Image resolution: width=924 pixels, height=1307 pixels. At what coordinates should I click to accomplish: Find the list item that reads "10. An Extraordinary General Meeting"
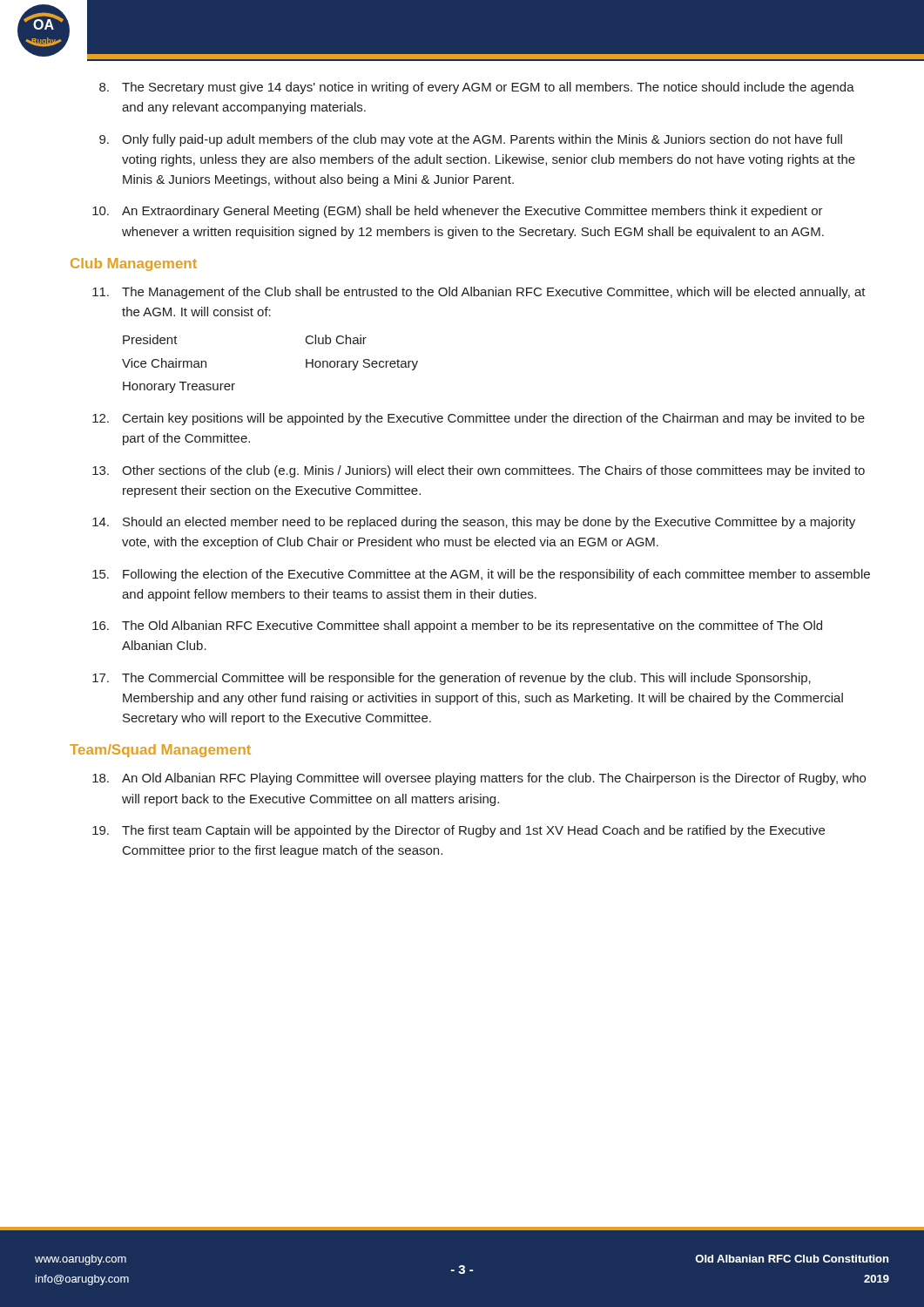click(x=473, y=221)
